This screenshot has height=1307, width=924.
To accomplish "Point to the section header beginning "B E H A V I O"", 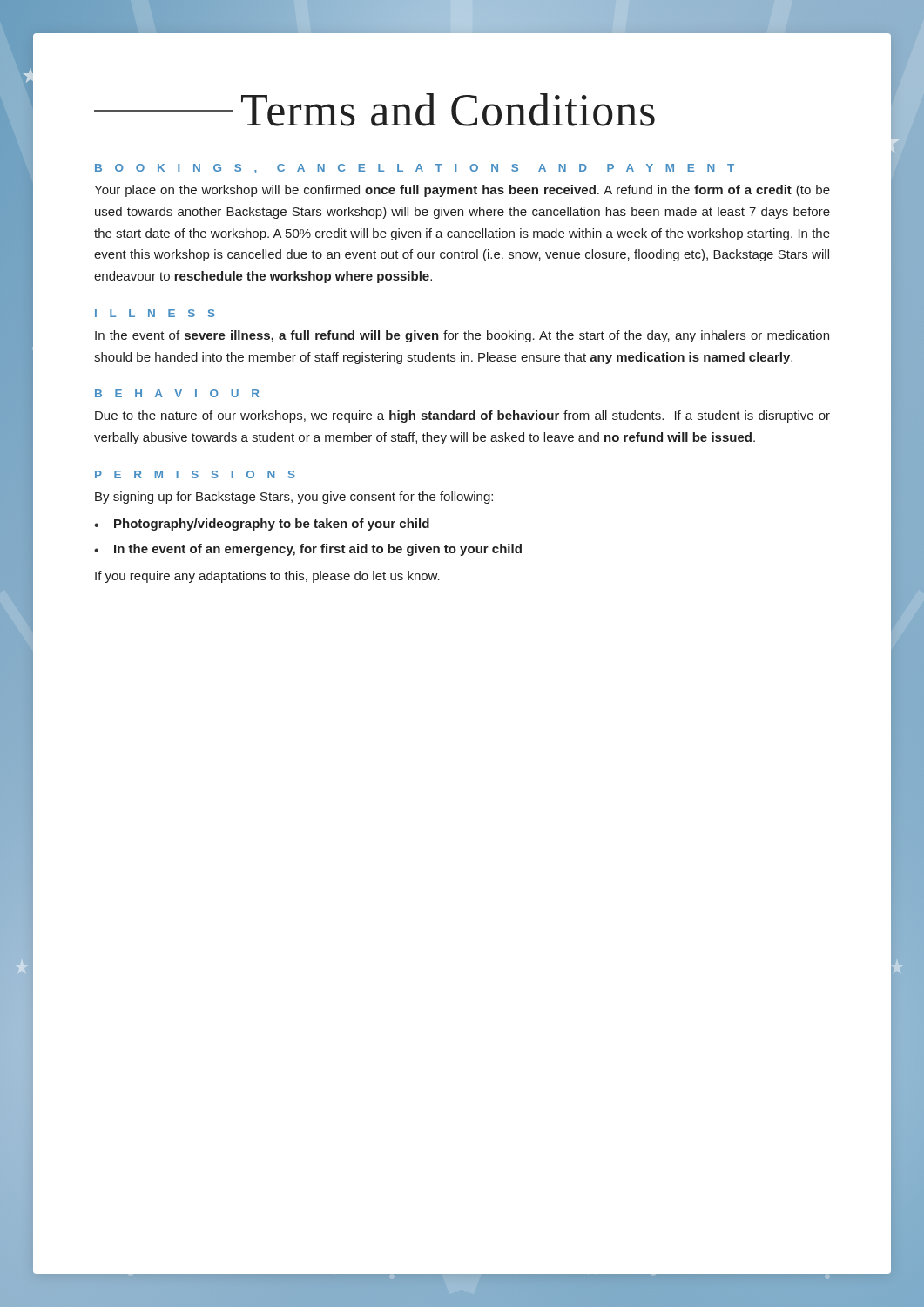I will 179,394.
